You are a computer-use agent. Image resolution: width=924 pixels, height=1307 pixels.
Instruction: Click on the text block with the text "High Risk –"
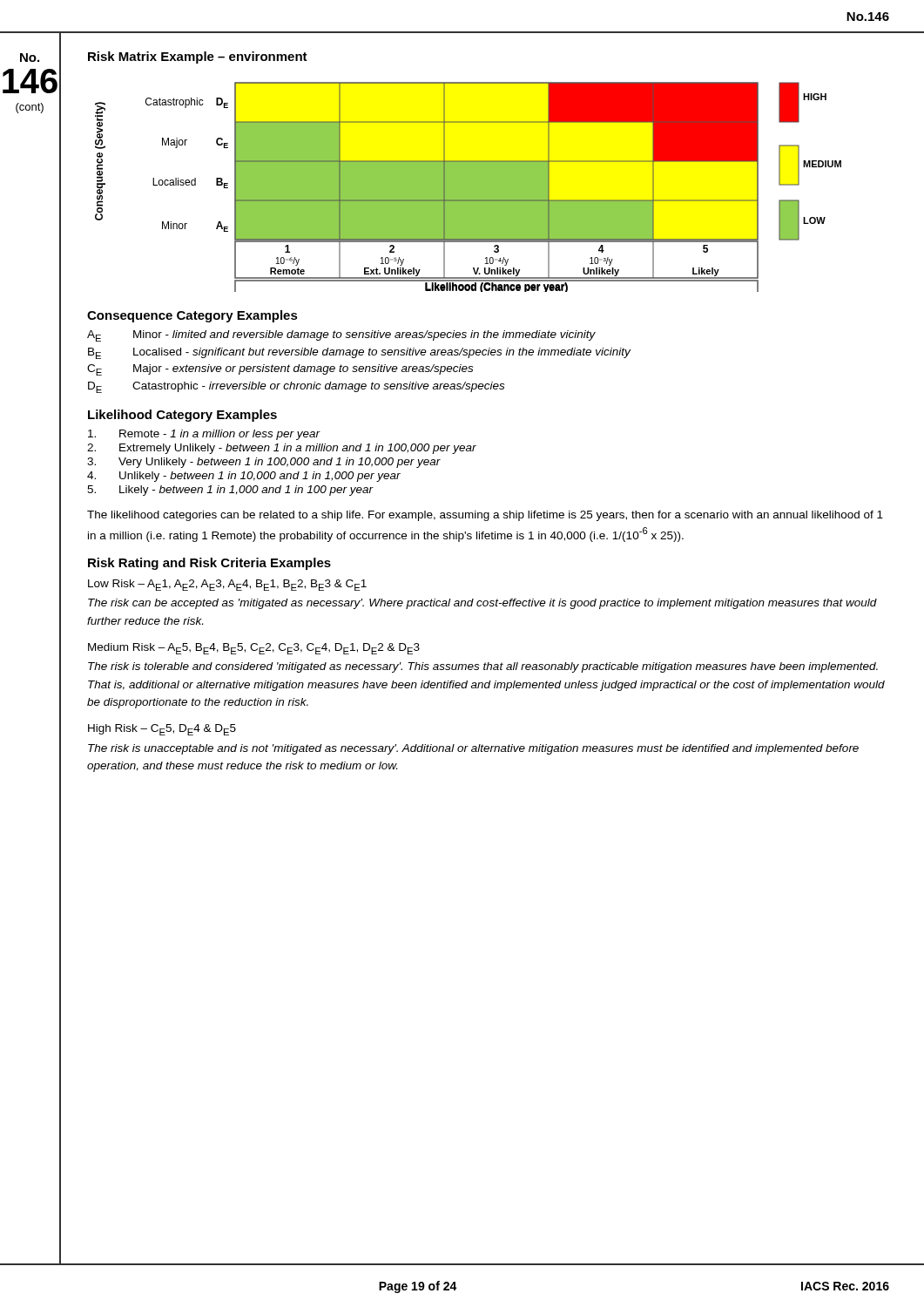(162, 729)
